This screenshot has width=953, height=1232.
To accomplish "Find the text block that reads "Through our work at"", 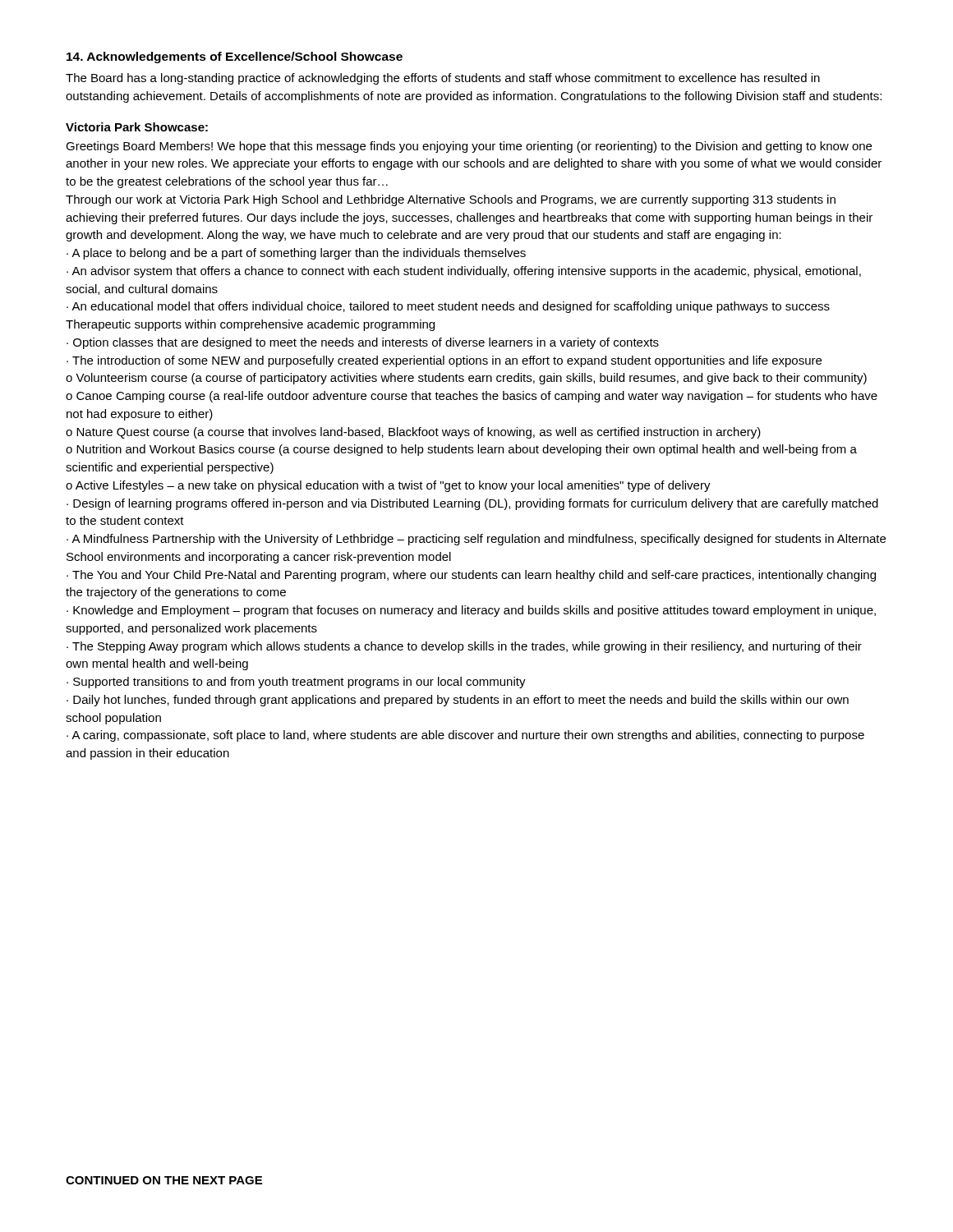I will click(469, 217).
